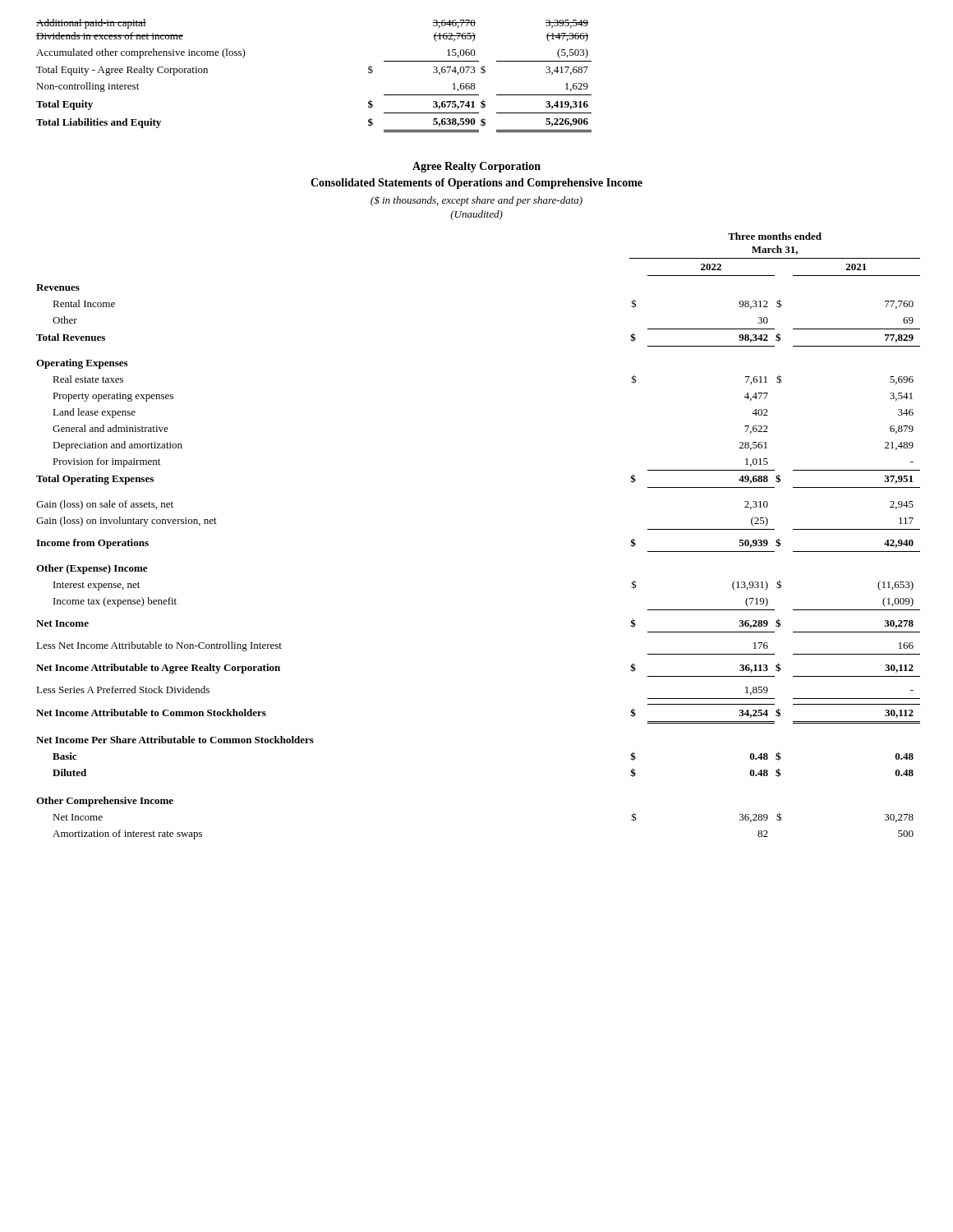Screen dimensions: 1232x953
Task: Point to the passage starting "Agree Realty Corporation"
Action: pos(476,166)
